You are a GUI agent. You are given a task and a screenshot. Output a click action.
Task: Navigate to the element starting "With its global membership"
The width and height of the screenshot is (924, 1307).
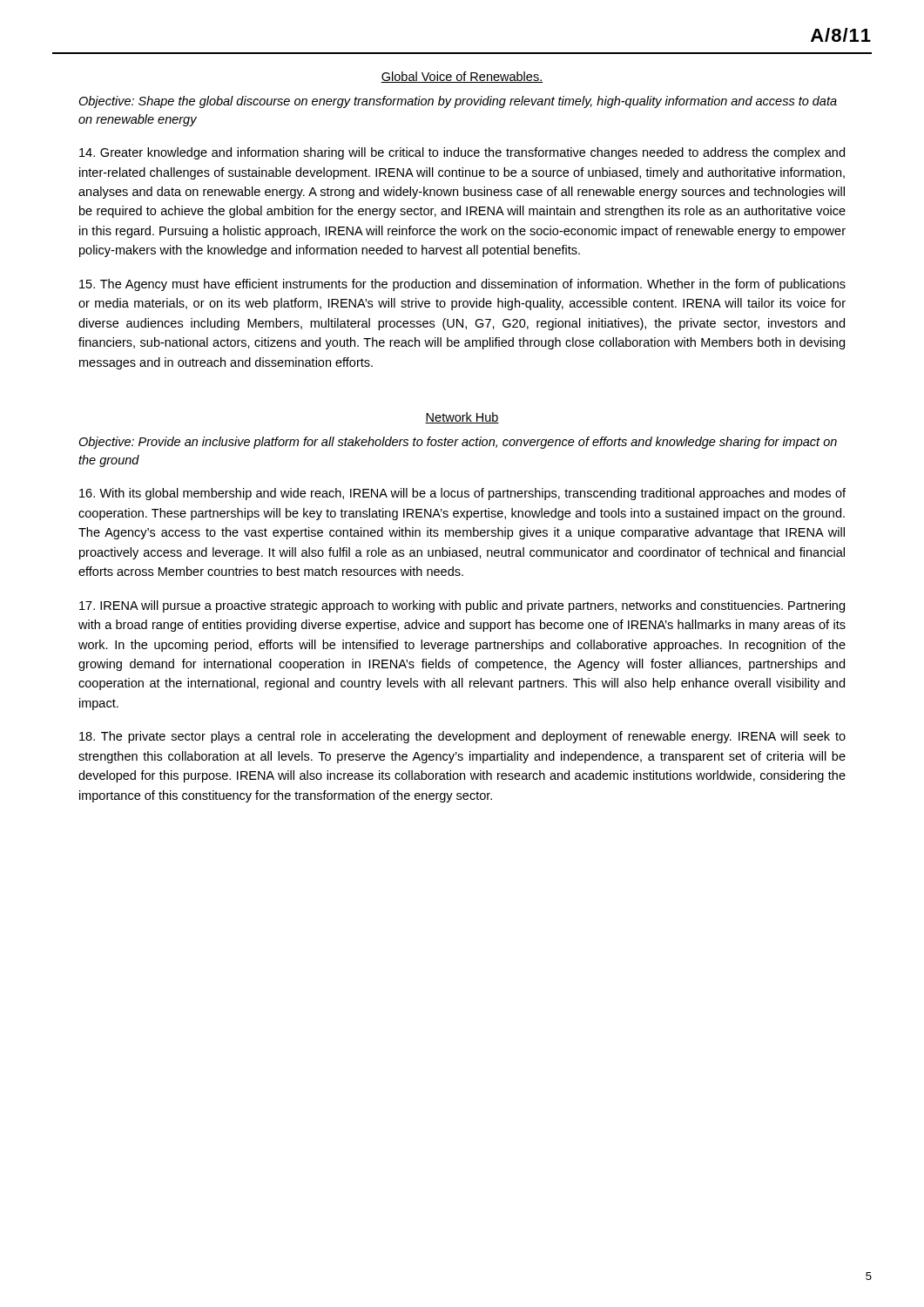(x=462, y=532)
